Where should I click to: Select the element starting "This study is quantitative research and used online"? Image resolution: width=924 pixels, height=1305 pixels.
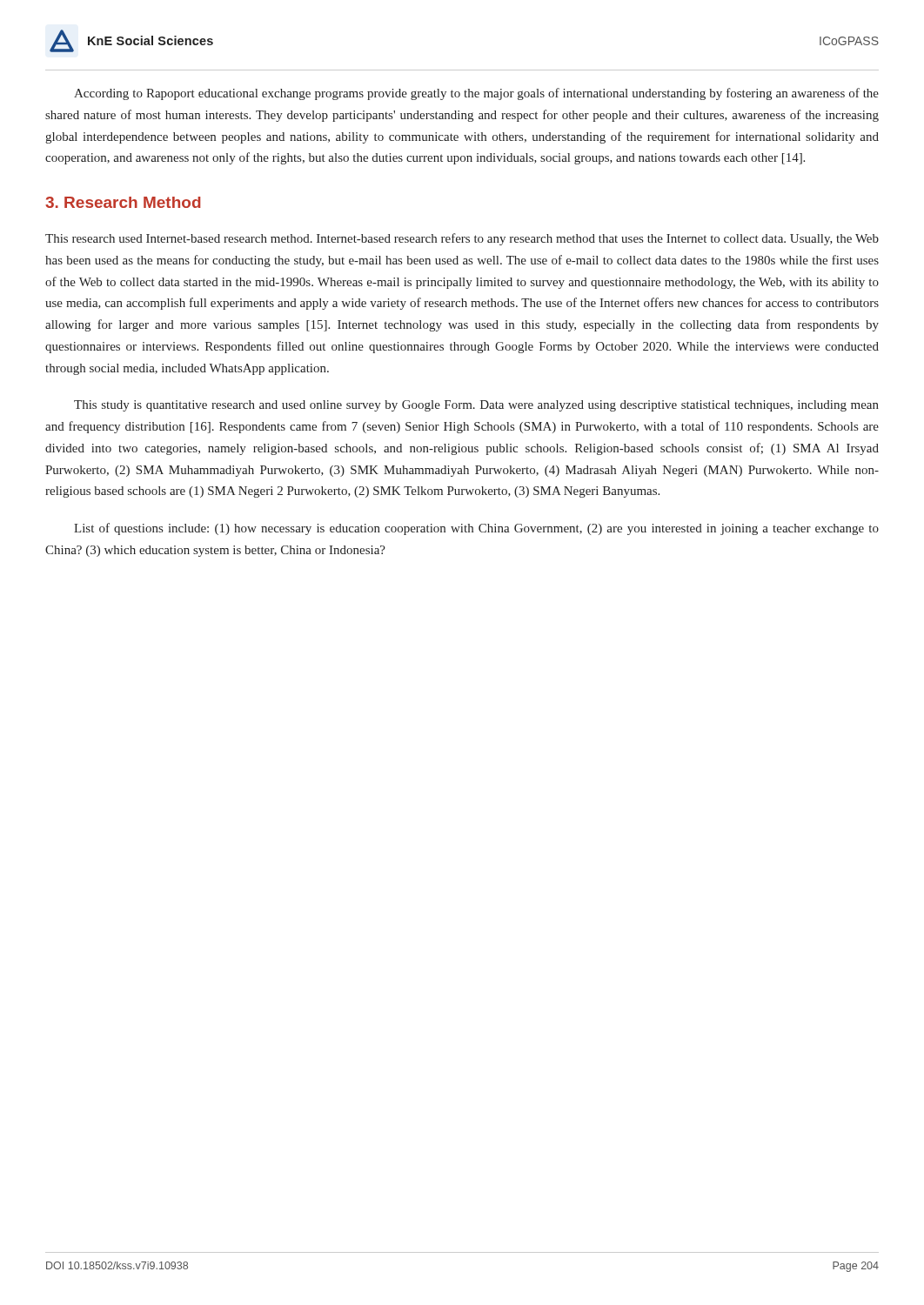[x=462, y=448]
